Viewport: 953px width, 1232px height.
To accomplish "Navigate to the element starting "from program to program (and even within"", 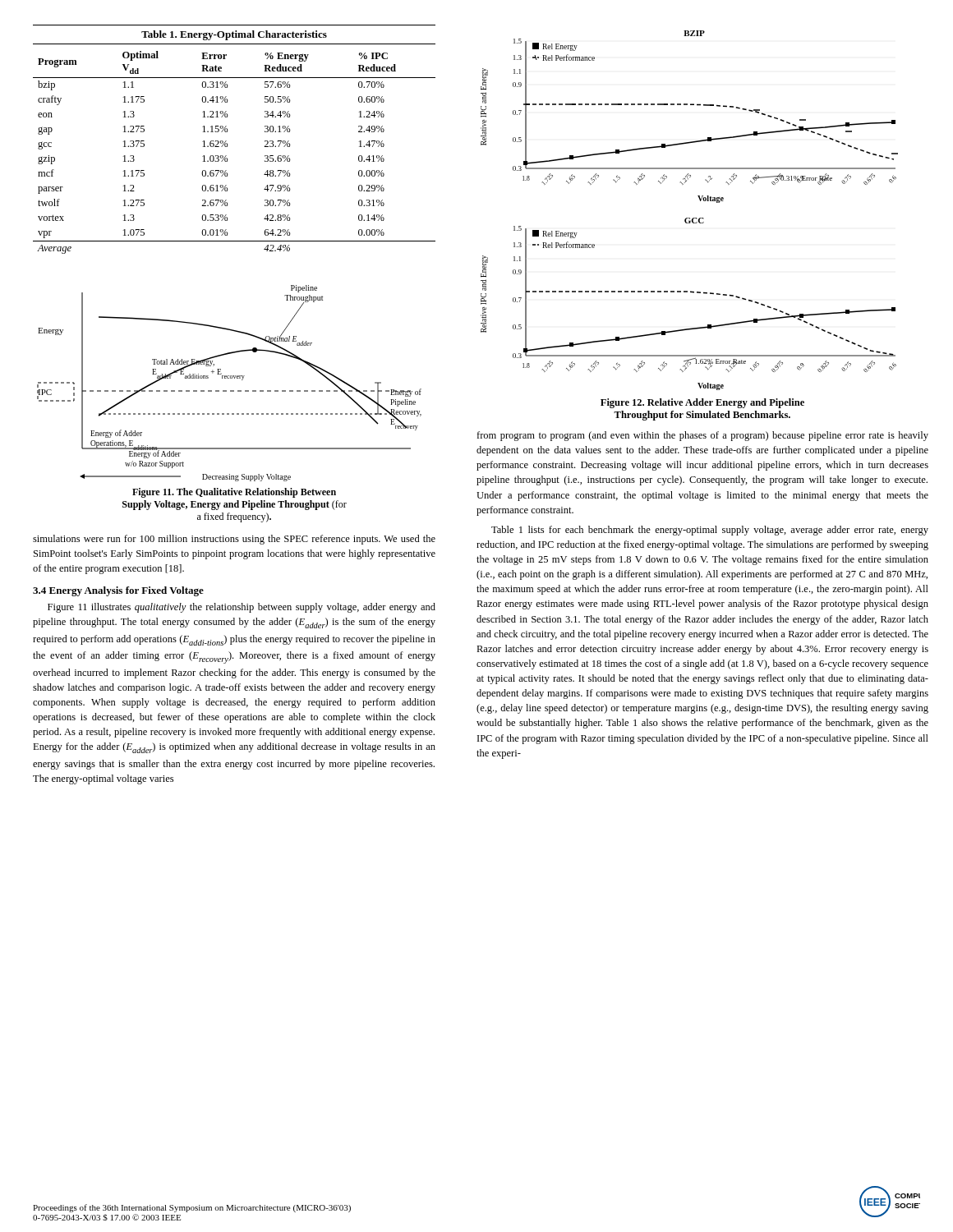I will 702,473.
